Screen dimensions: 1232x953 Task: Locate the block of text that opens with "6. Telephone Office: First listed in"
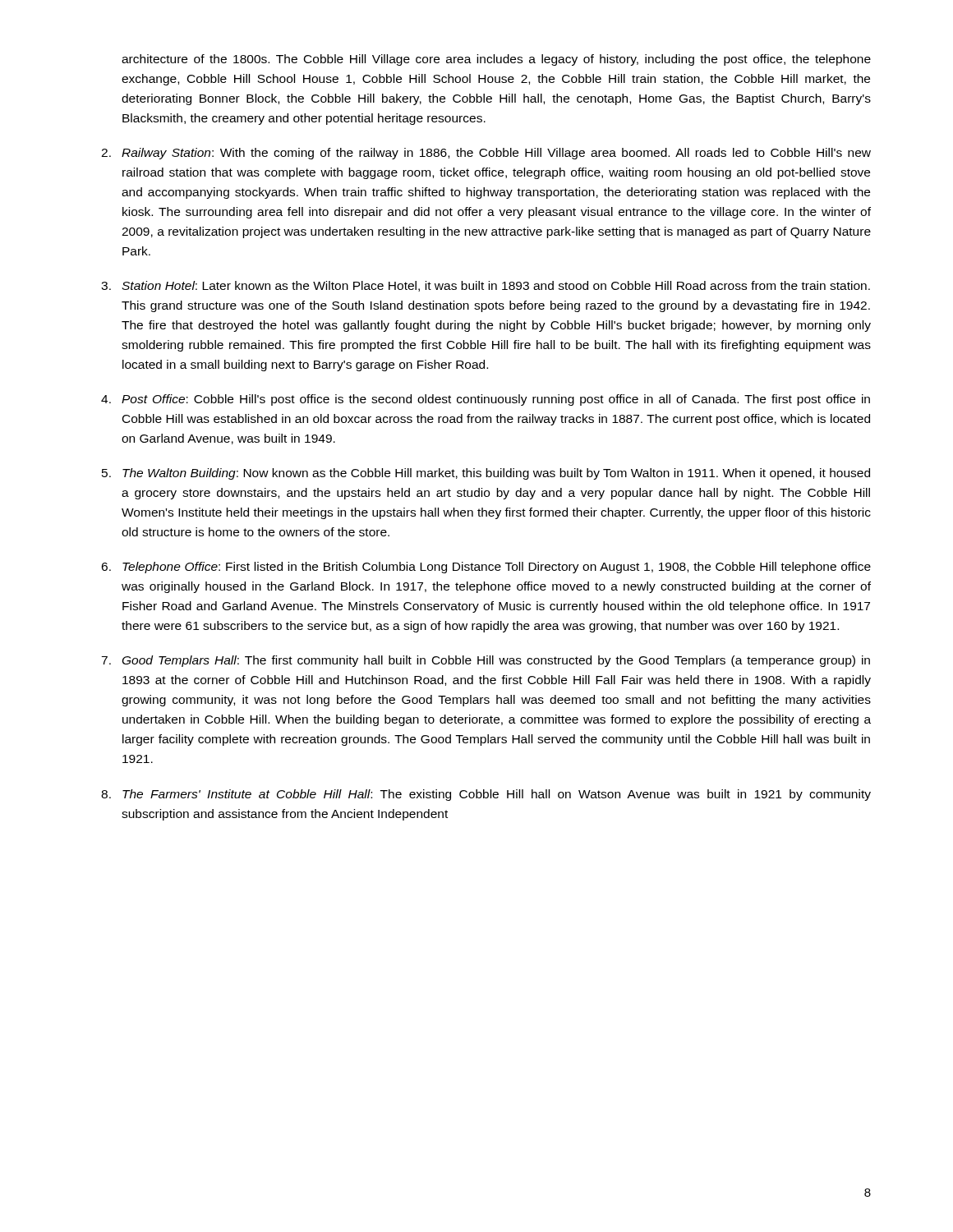point(476,597)
